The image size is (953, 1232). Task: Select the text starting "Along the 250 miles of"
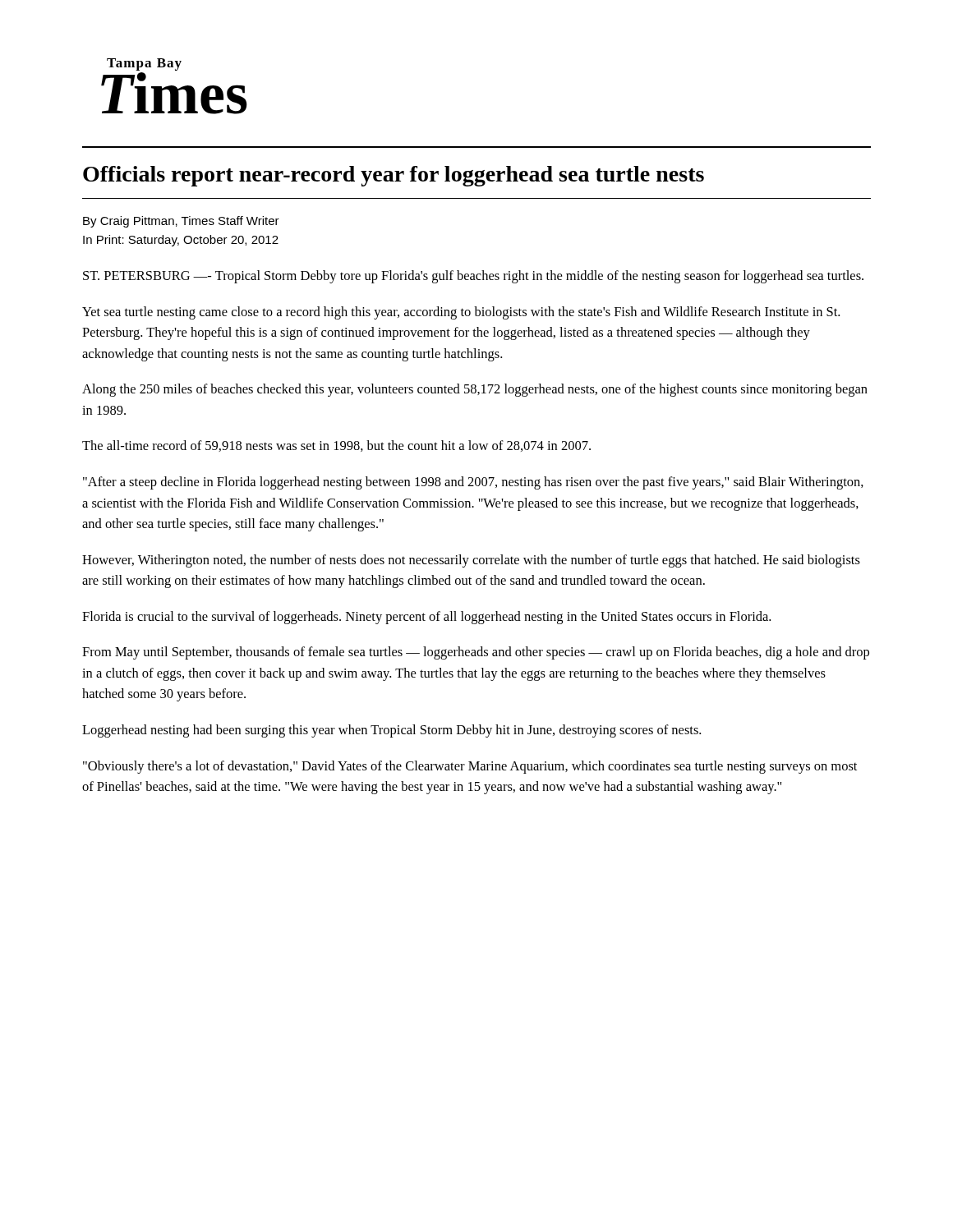click(475, 400)
